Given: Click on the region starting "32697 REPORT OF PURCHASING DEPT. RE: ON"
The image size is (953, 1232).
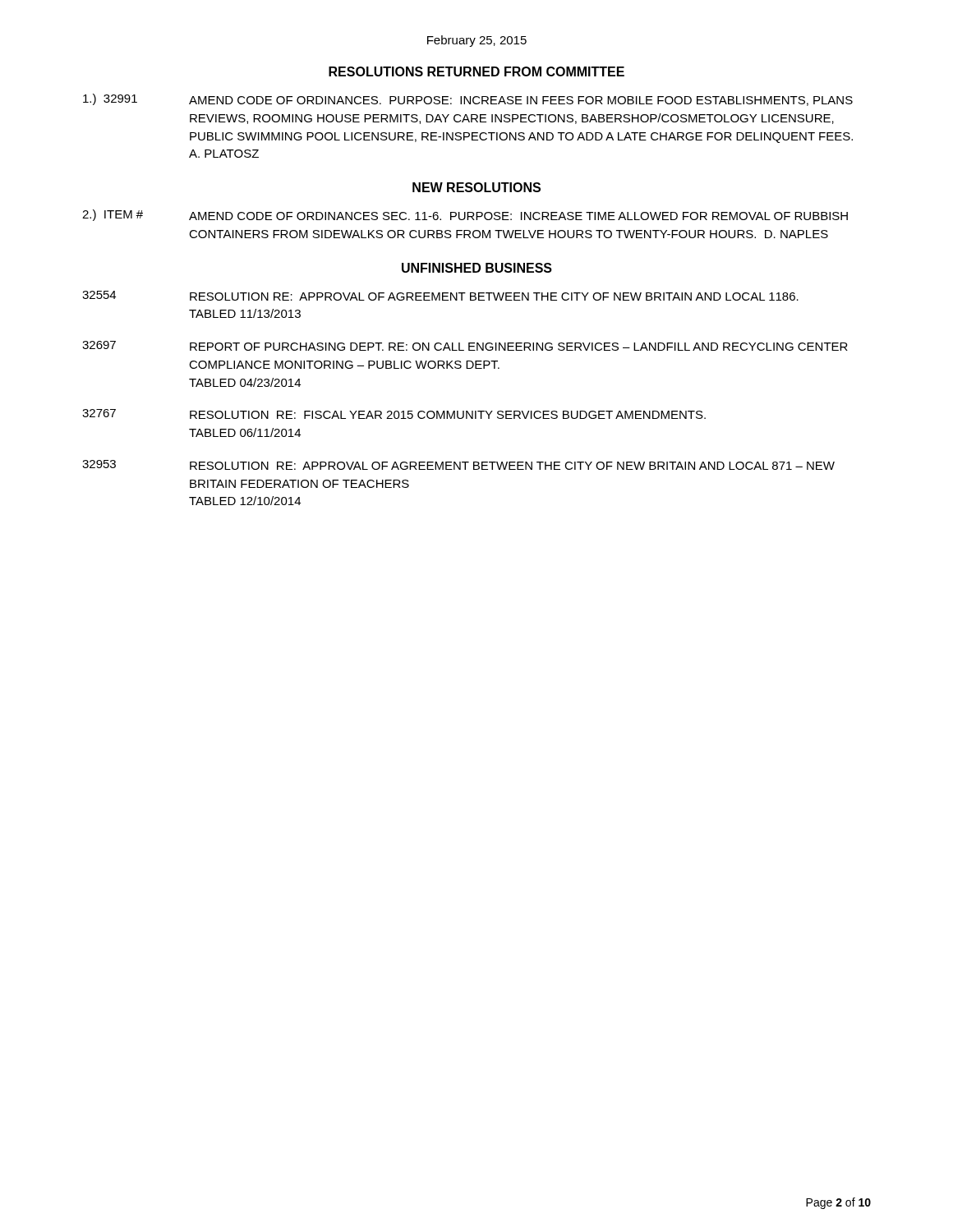Looking at the screenshot, I should pos(476,364).
